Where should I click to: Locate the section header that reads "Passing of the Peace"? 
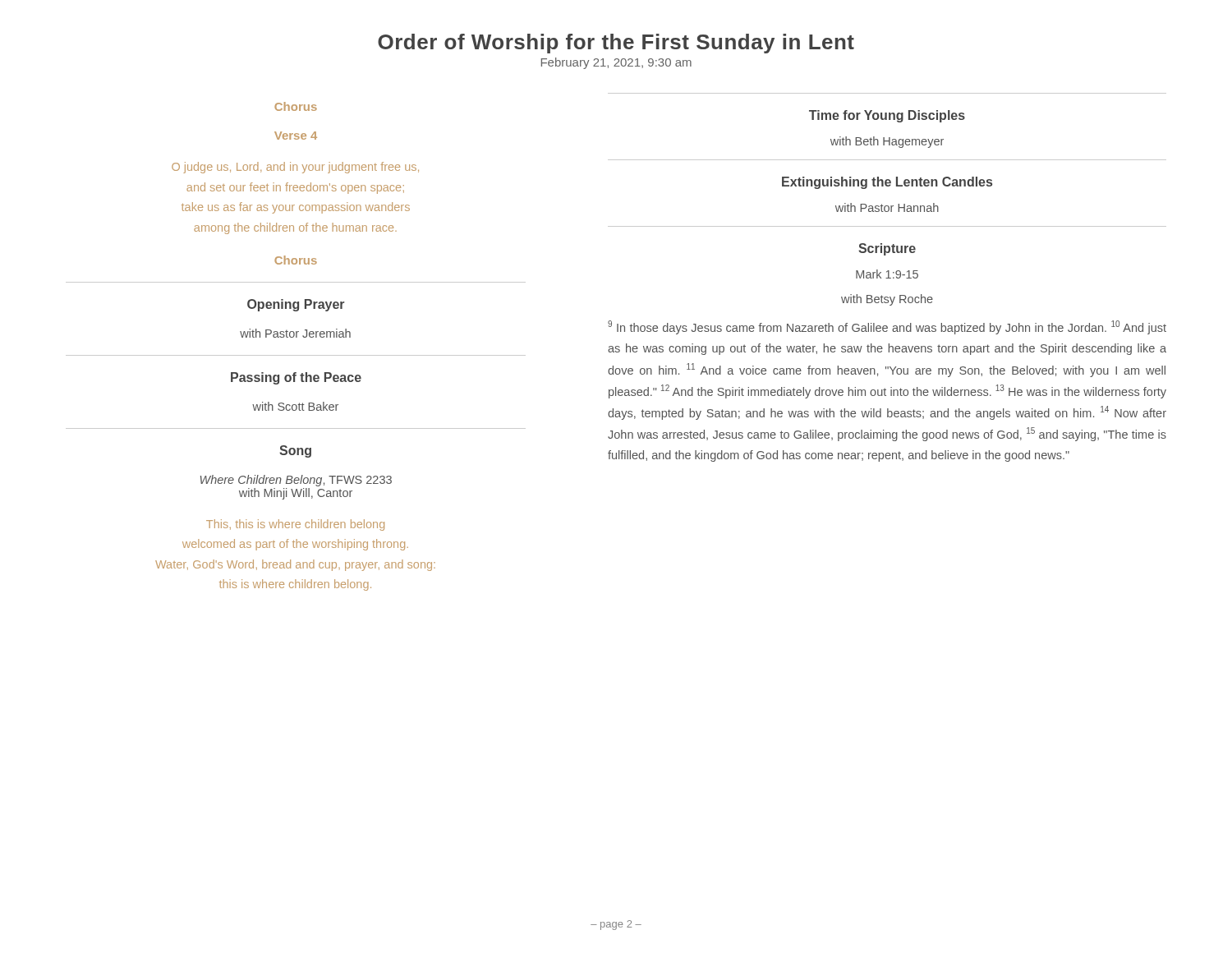[296, 378]
